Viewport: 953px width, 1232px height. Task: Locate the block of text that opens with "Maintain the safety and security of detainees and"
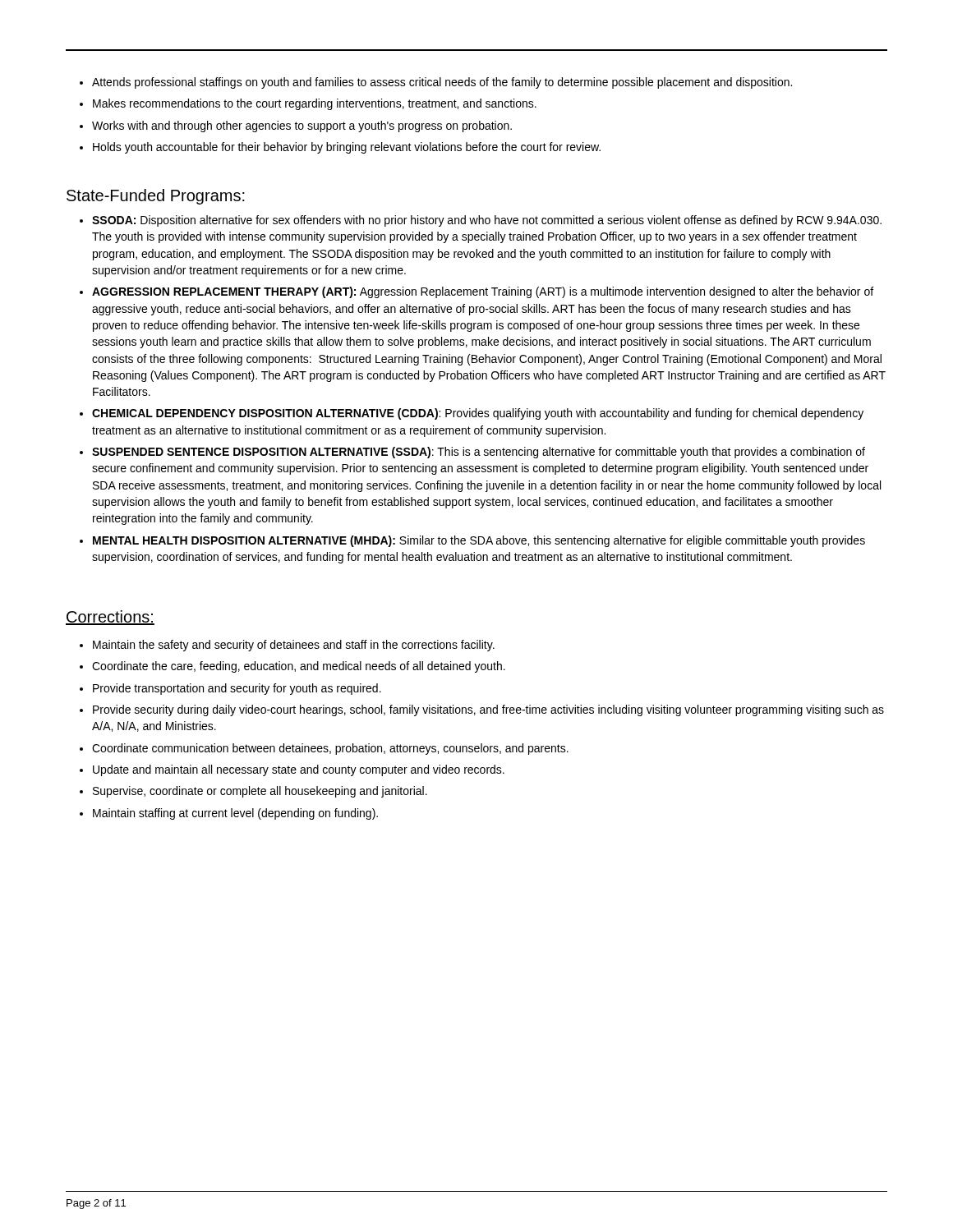coord(287,646)
